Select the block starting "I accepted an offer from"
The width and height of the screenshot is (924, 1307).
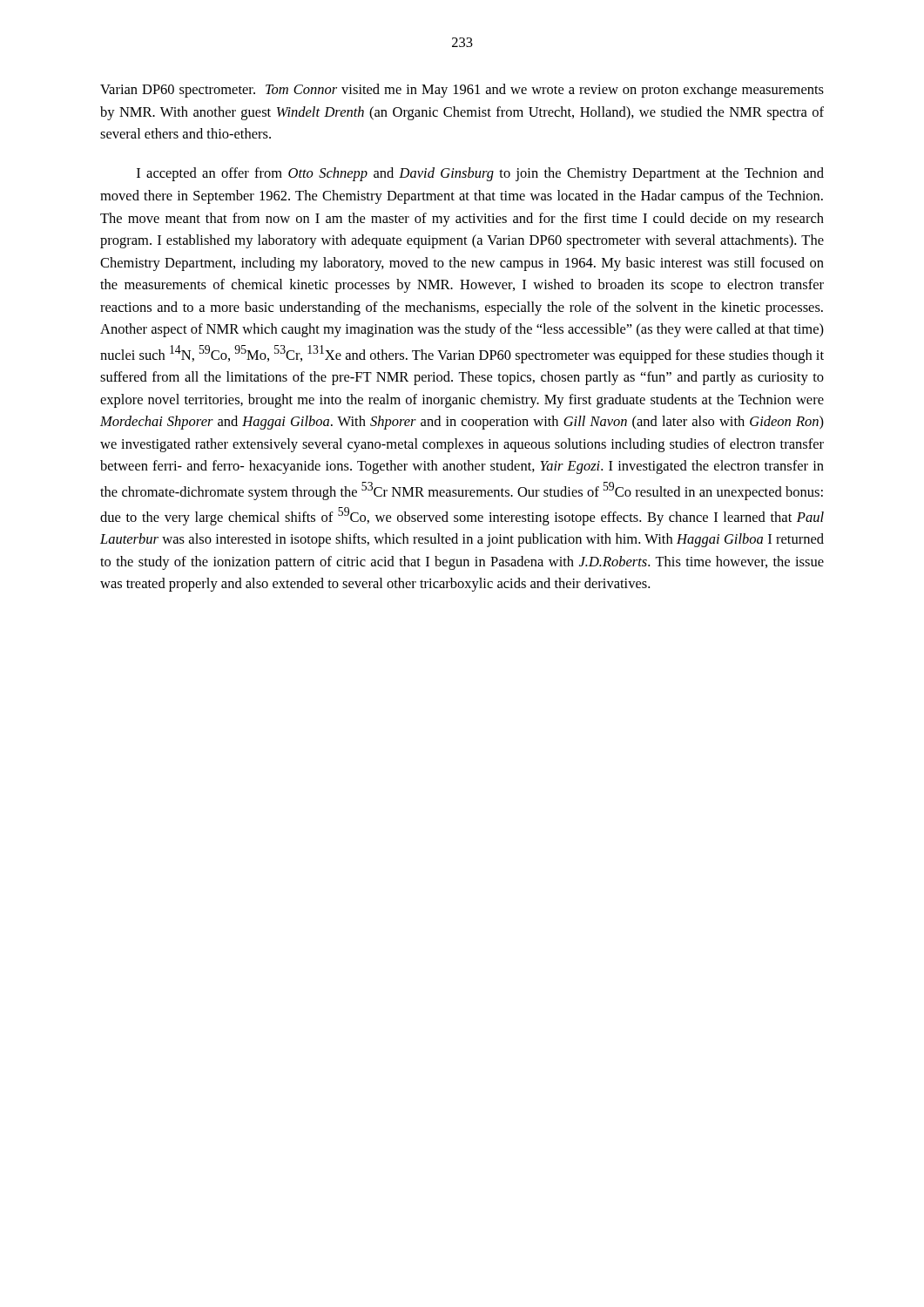click(462, 378)
